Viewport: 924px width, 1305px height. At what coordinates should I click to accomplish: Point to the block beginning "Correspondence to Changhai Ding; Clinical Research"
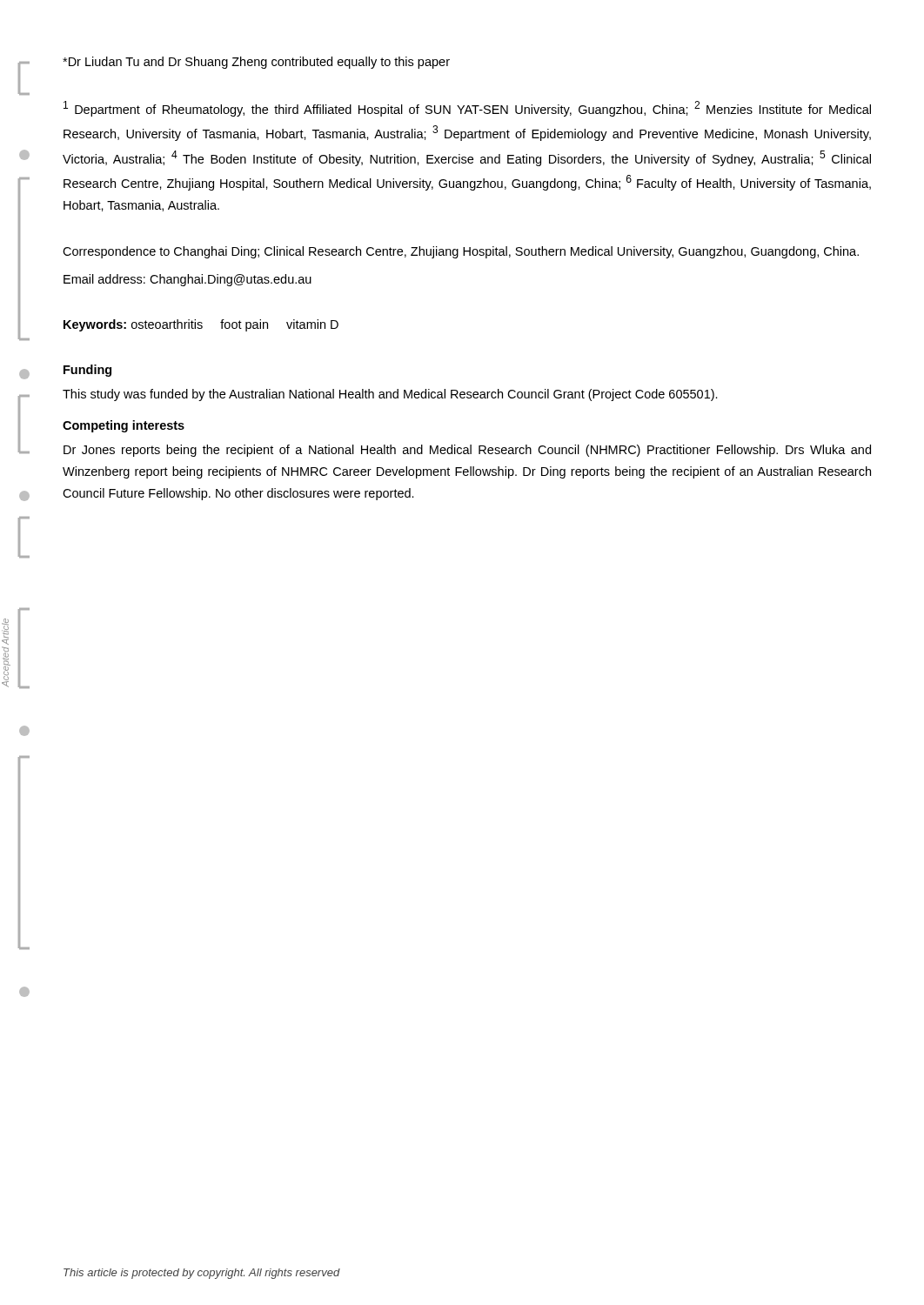461,252
